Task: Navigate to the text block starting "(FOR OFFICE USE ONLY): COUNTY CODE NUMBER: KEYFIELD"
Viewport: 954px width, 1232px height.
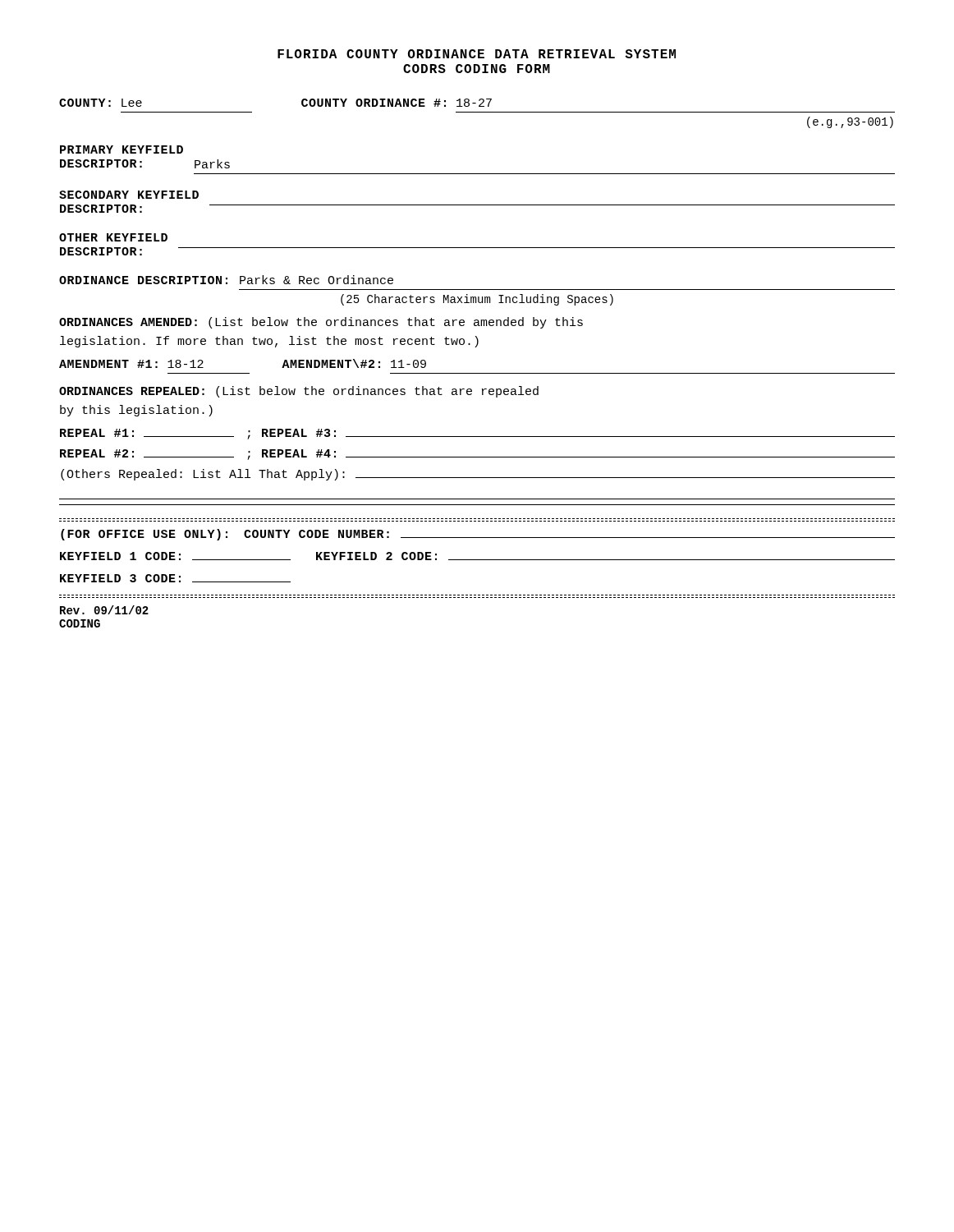Action: pyautogui.click(x=477, y=557)
